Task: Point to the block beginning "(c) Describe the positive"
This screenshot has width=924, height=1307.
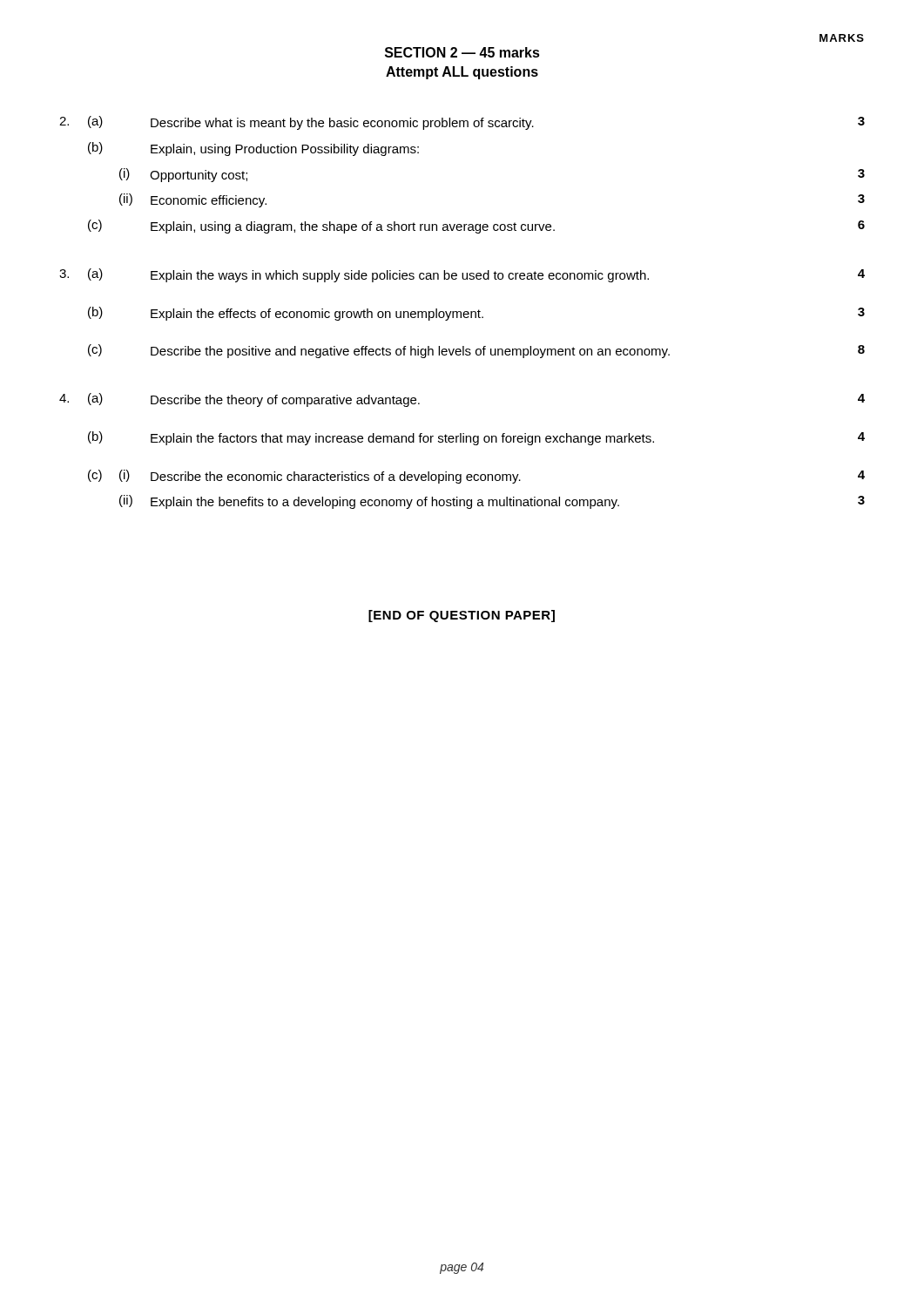Action: point(476,351)
